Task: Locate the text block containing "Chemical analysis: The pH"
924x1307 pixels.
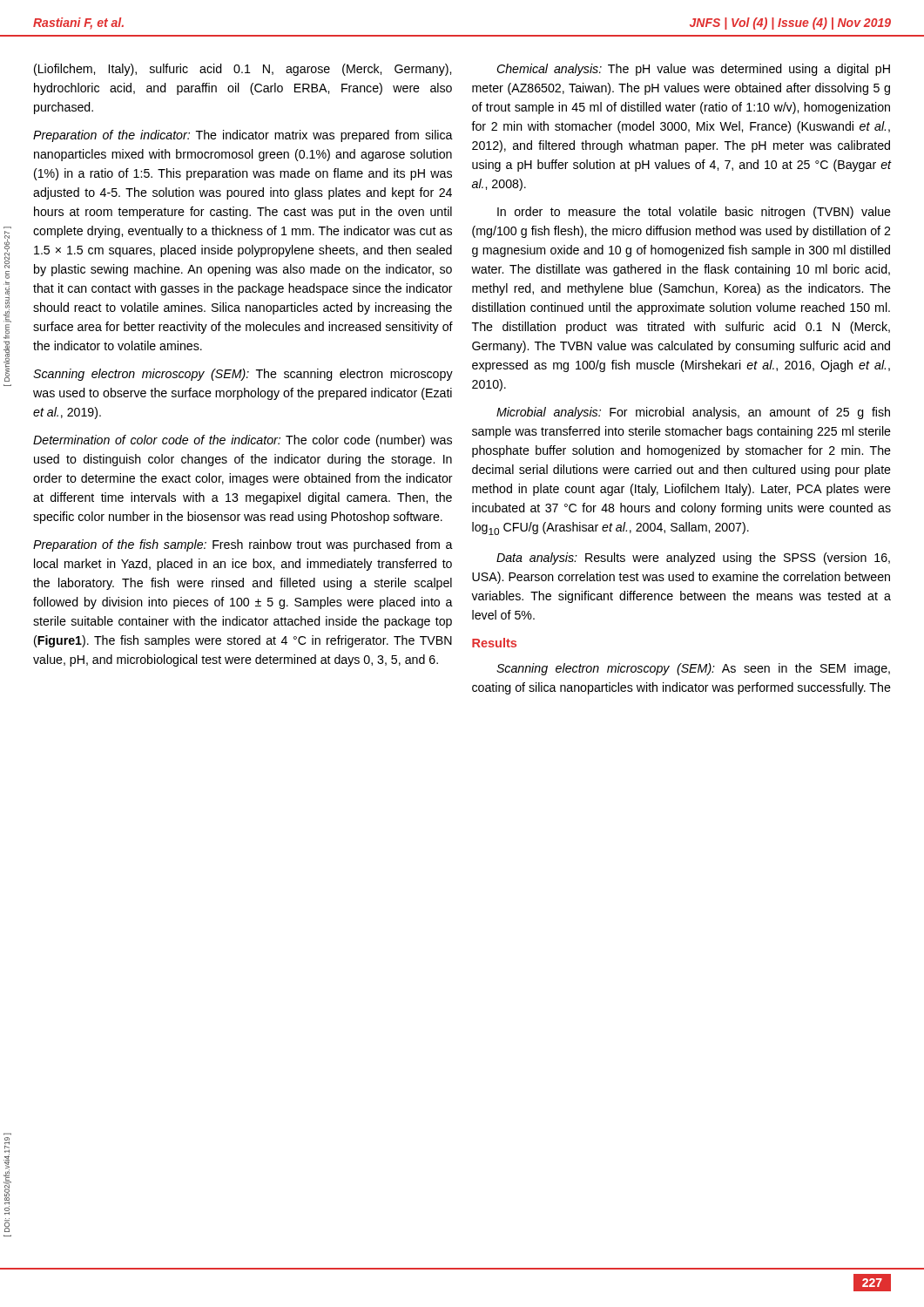Action: (x=681, y=126)
